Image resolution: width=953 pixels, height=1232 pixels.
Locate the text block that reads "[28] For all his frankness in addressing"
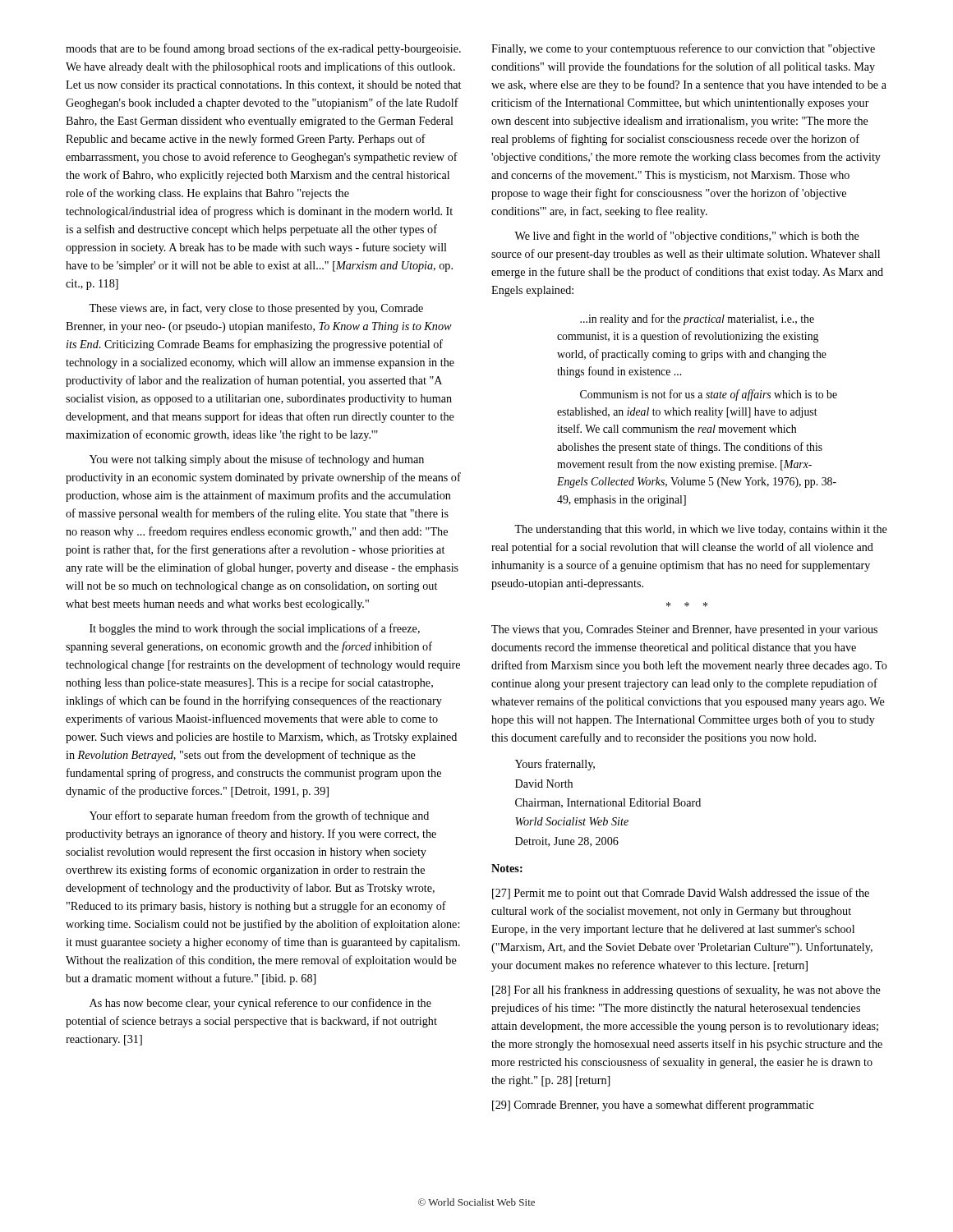(689, 1035)
